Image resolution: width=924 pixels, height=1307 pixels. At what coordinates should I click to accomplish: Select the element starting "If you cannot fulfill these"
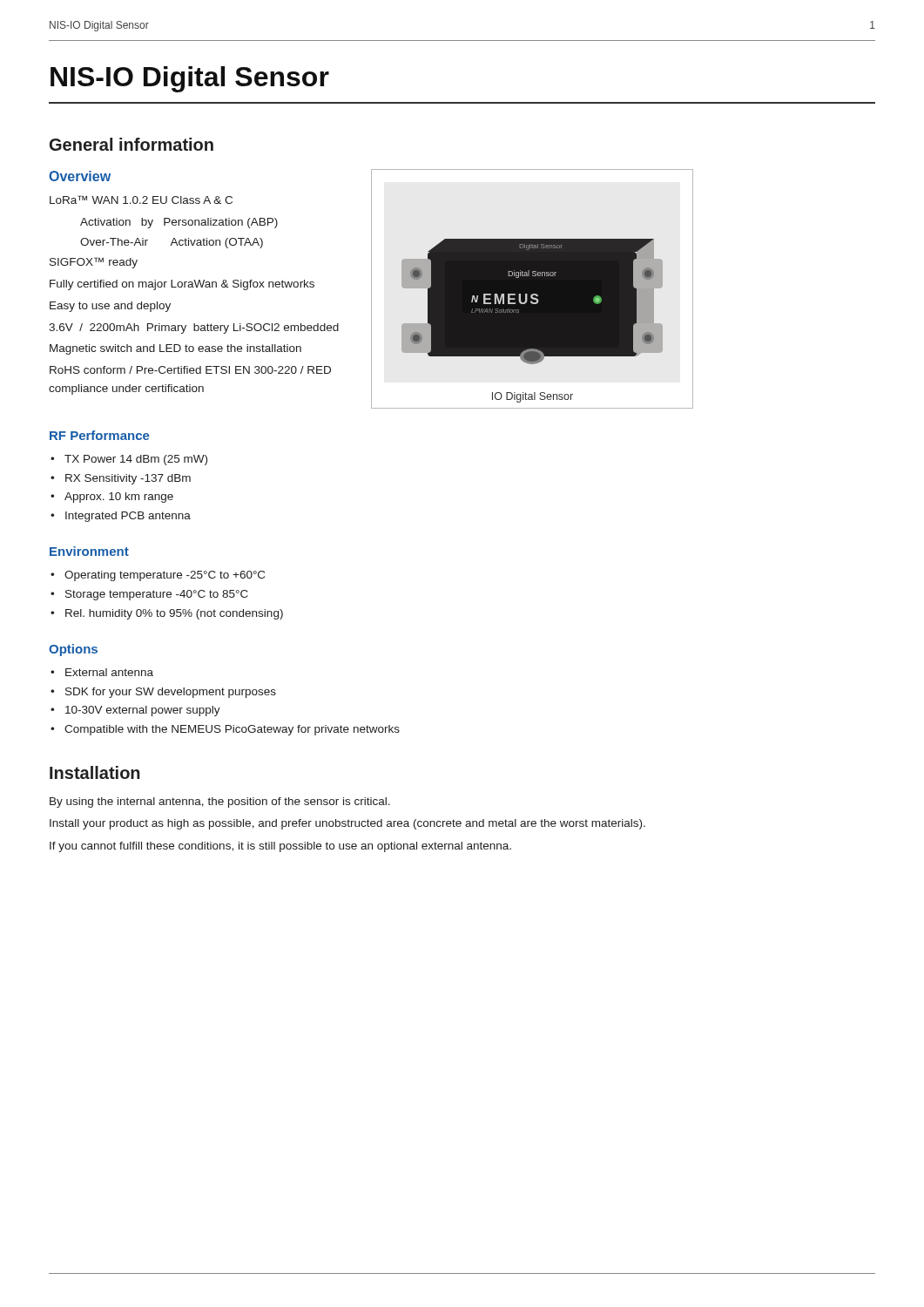click(280, 845)
